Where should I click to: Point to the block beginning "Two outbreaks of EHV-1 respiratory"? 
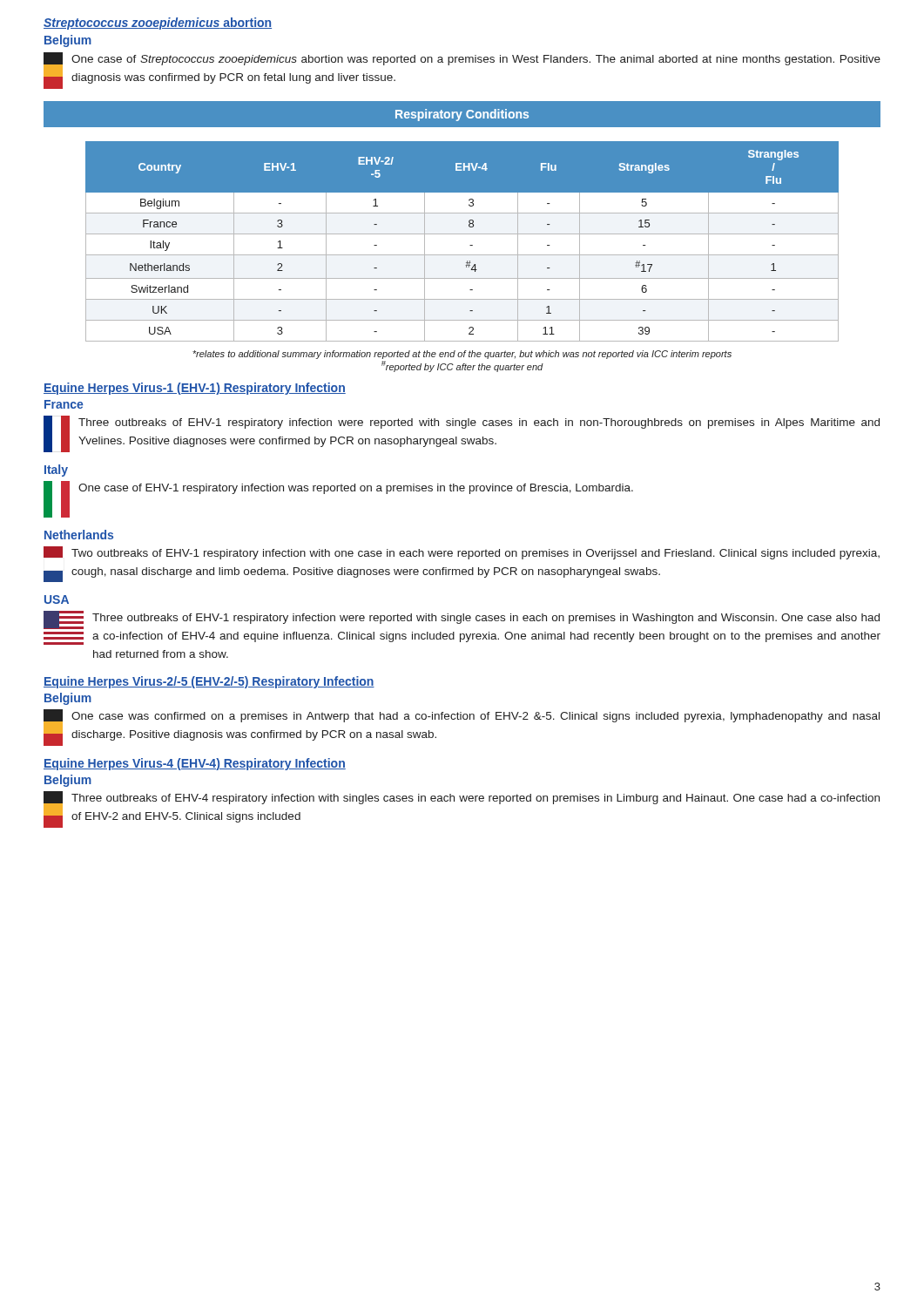462,563
